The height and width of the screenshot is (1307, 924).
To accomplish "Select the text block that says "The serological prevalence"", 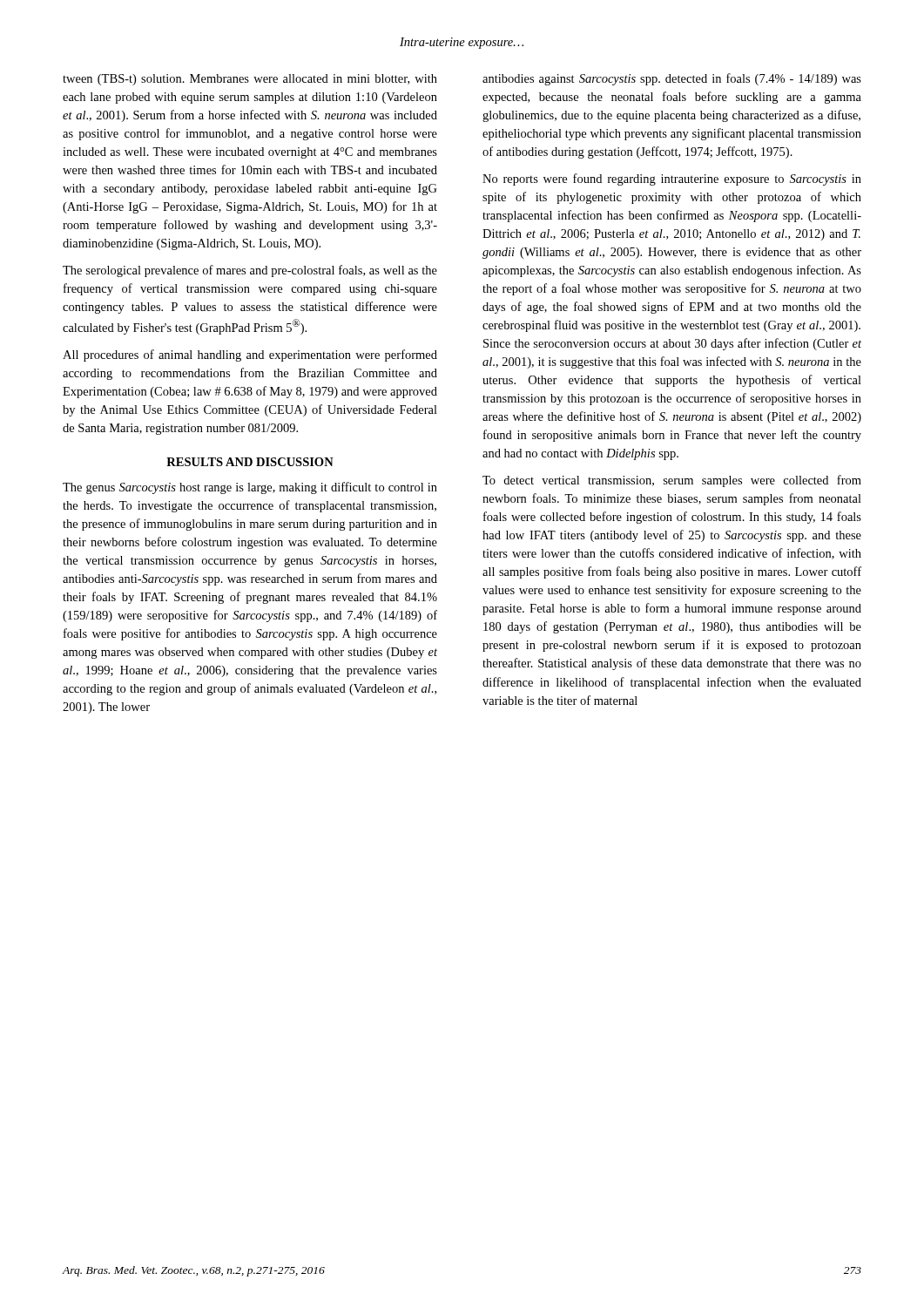I will [x=250, y=299].
